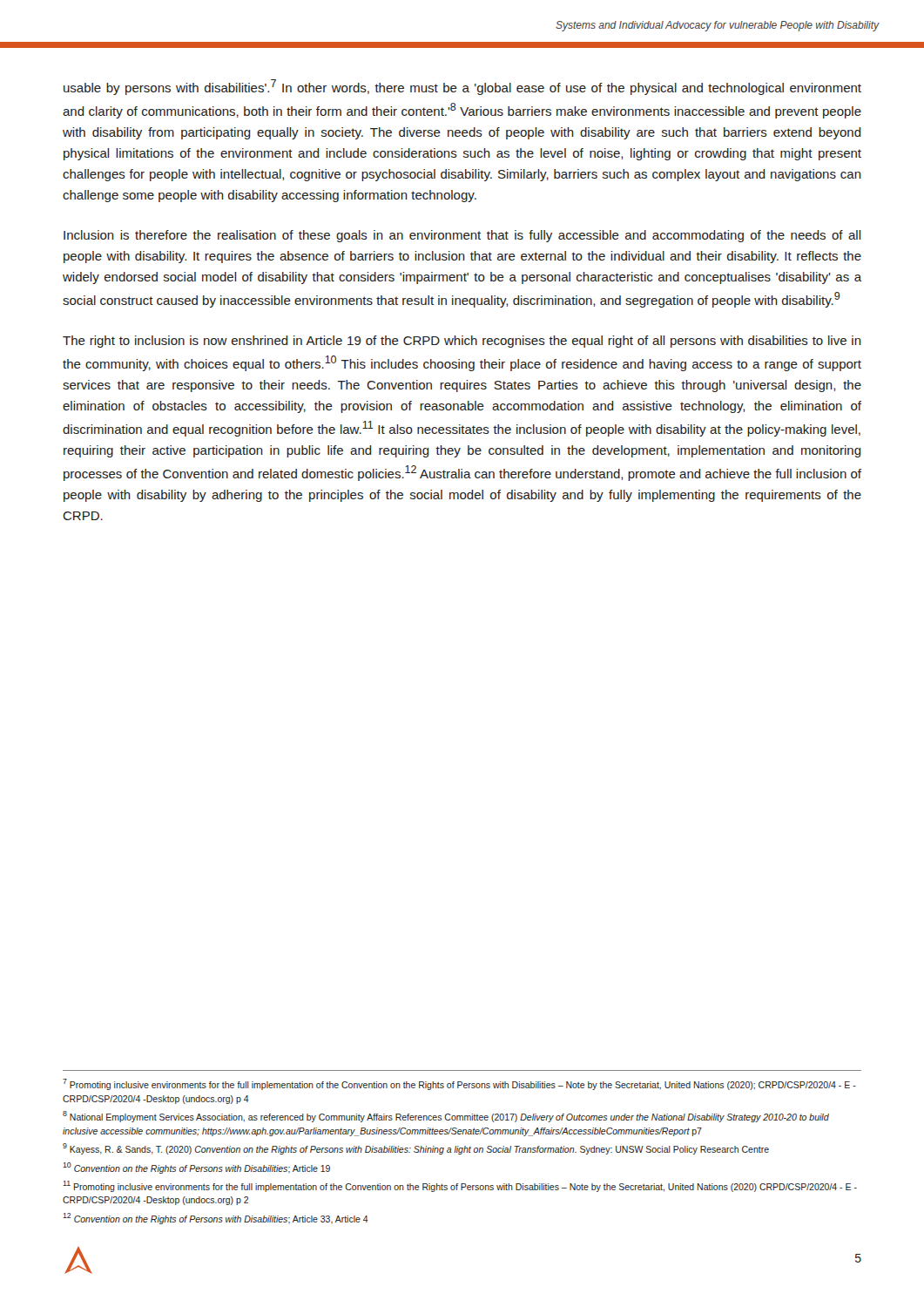Point to the block beginning "The right to inclusion is now"
Image resolution: width=924 pixels, height=1307 pixels.
(462, 428)
